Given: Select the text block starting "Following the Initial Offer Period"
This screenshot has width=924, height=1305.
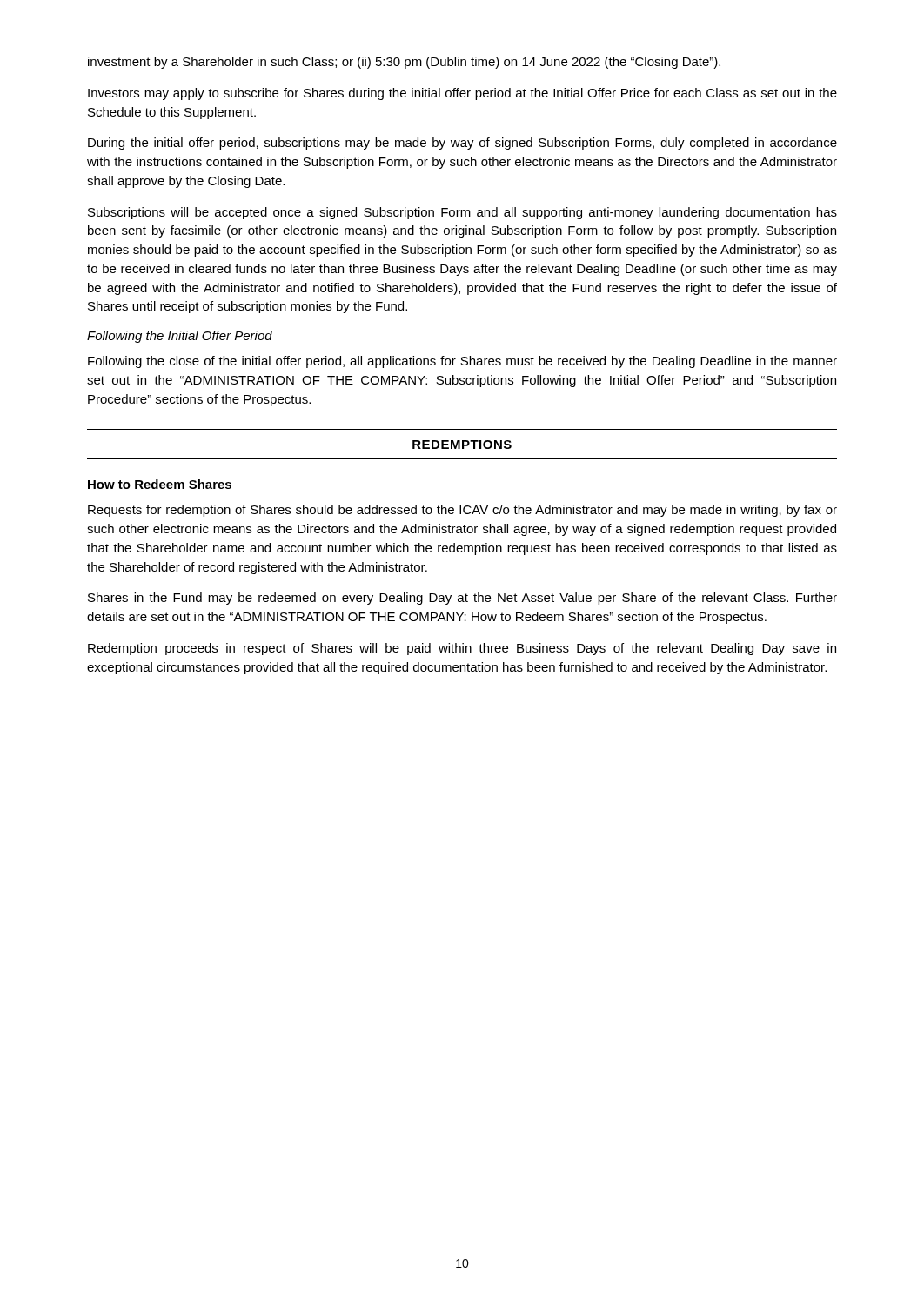Looking at the screenshot, I should click(180, 335).
